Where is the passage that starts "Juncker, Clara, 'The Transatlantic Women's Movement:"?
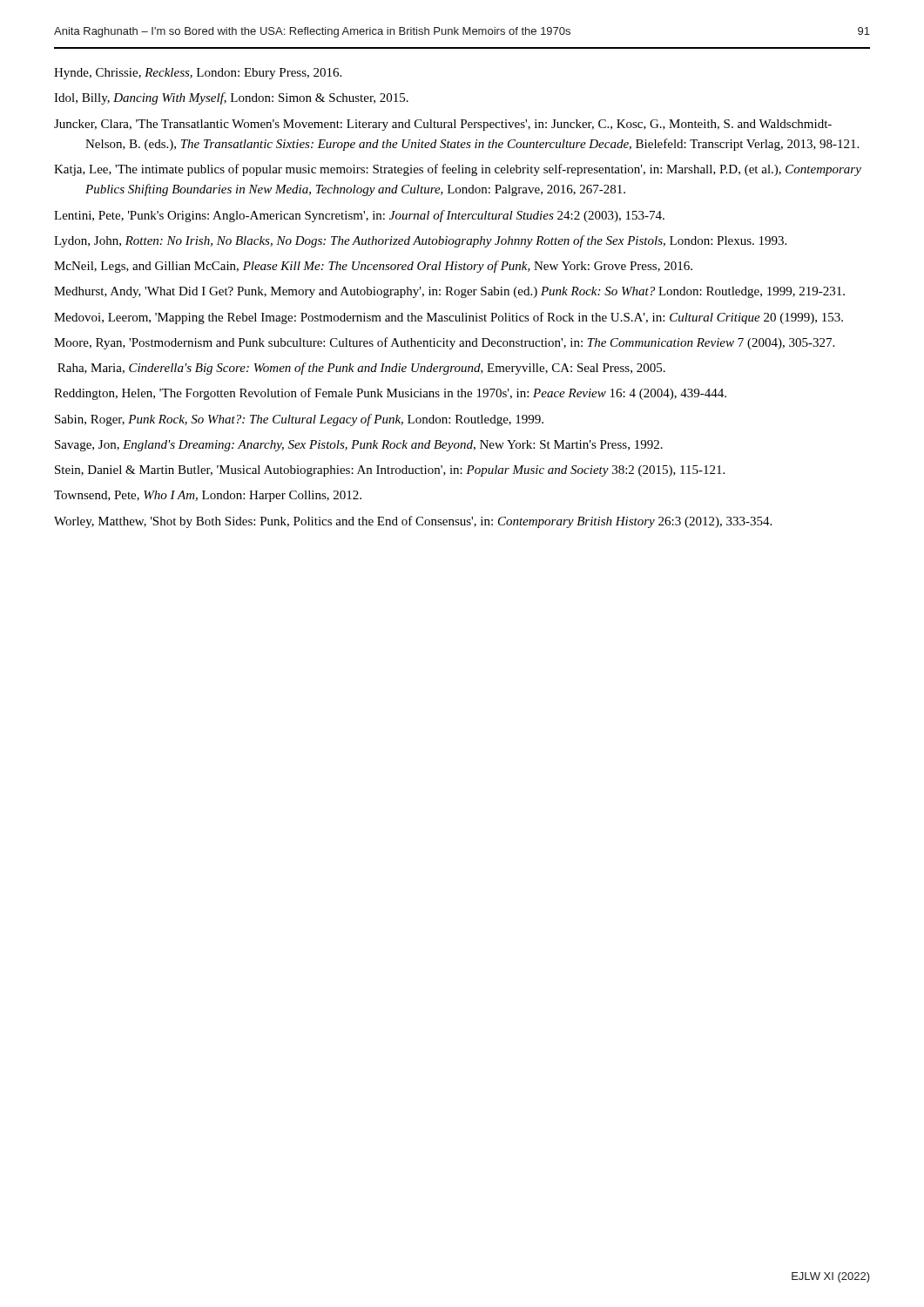The image size is (924, 1307). pyautogui.click(x=457, y=133)
